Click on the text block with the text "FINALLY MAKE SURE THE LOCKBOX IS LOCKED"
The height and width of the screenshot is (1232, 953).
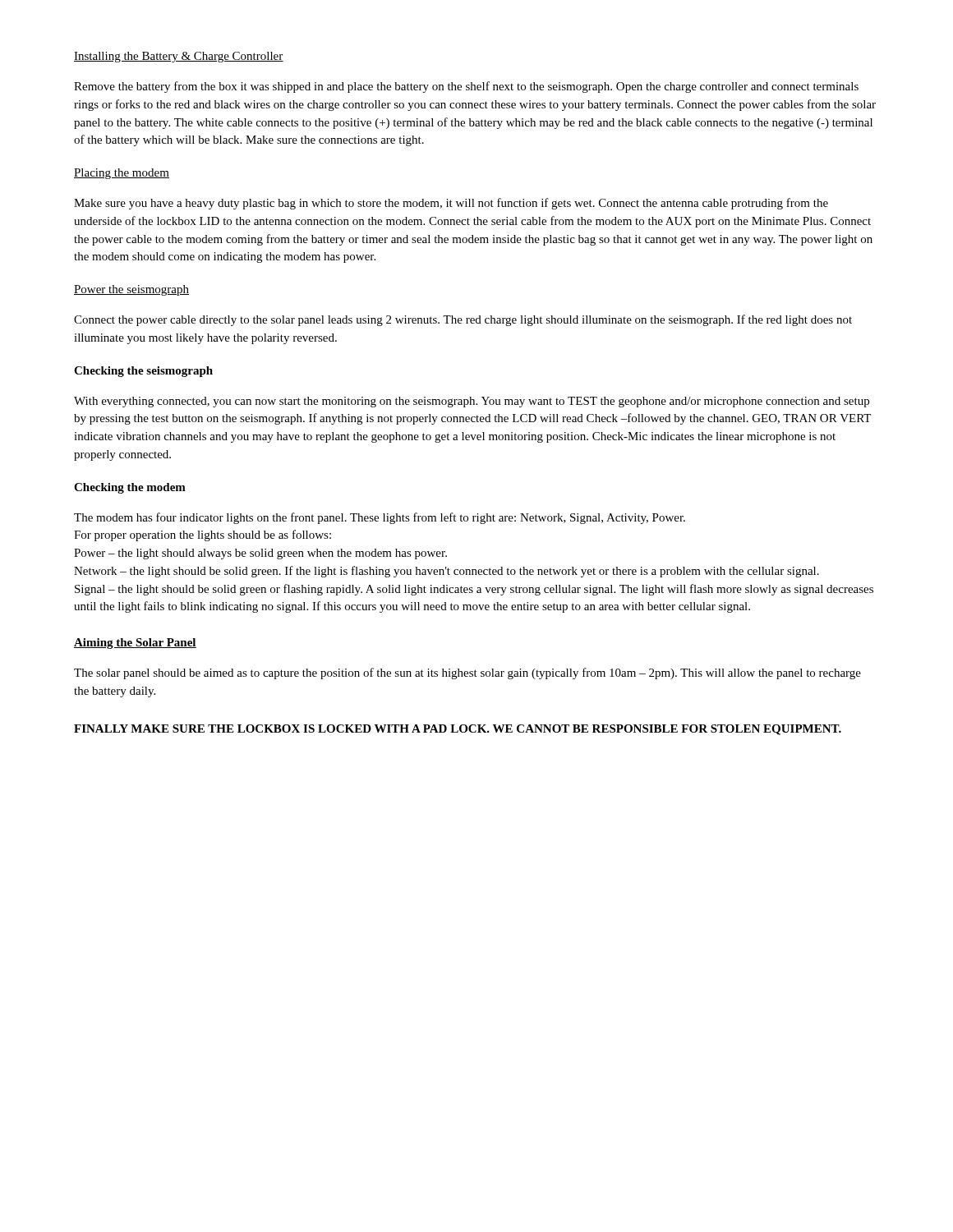tap(476, 729)
